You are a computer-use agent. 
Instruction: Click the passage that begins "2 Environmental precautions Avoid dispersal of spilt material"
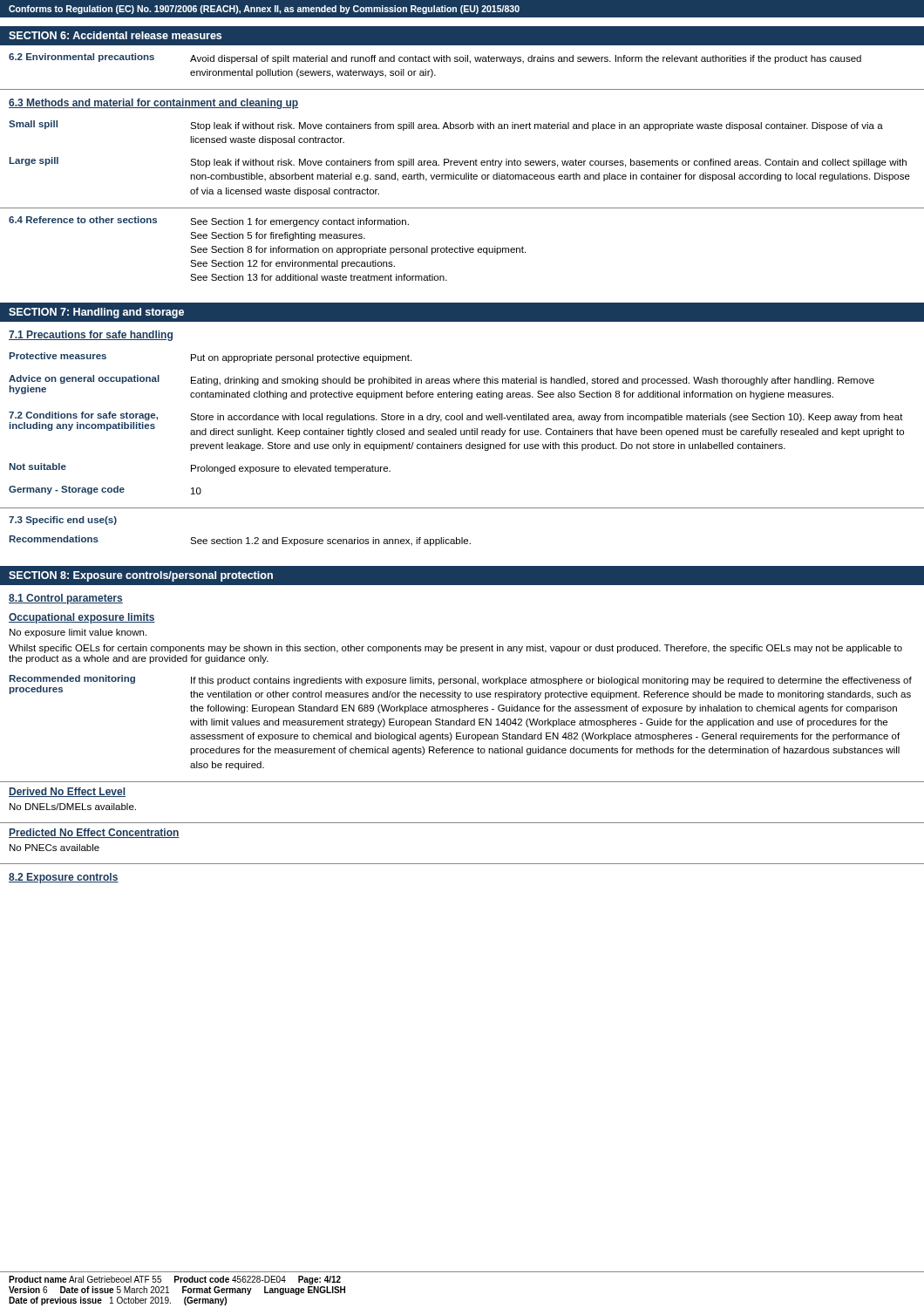coord(462,65)
